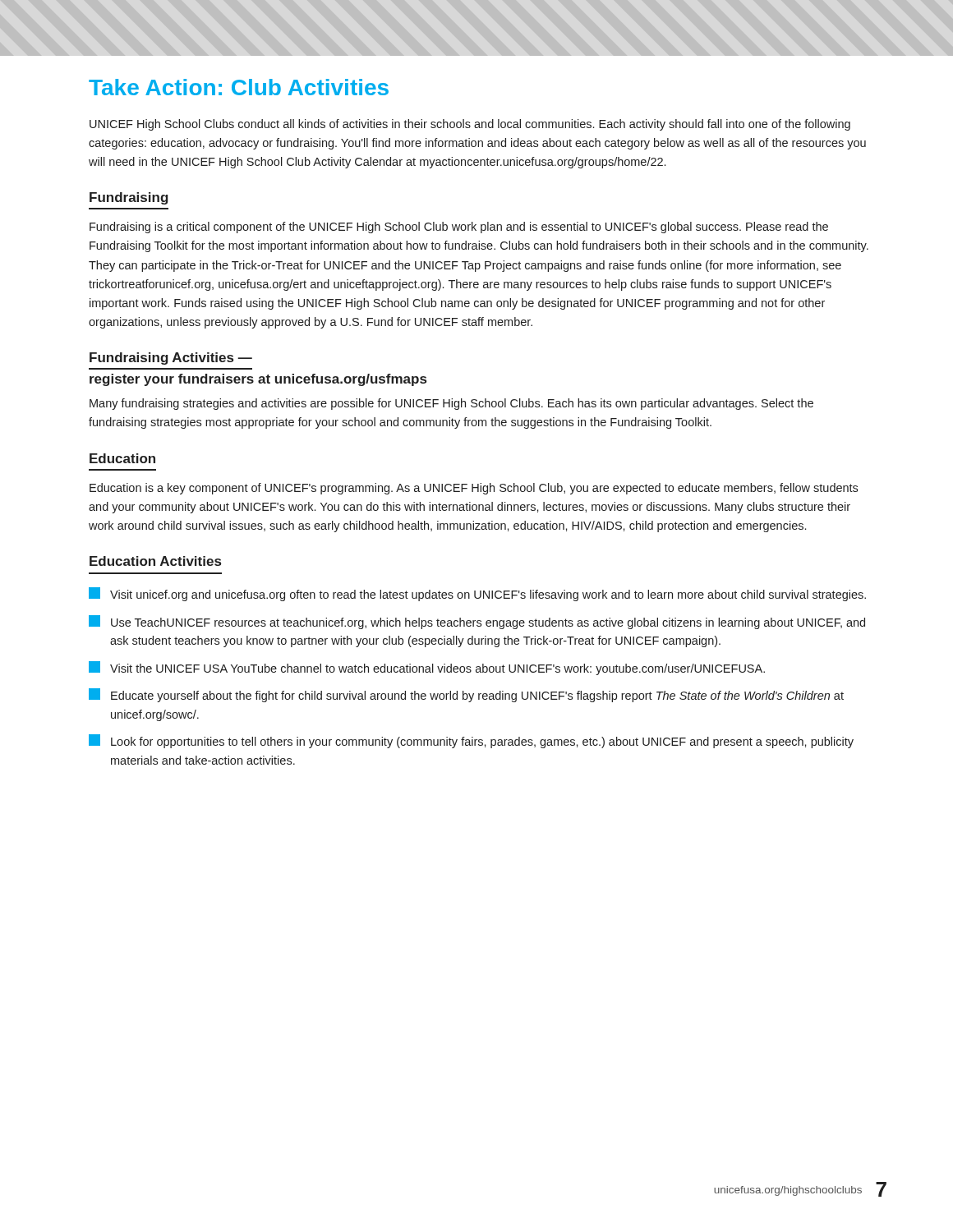Select the passage starting "Fundraising is a critical component"
The height and width of the screenshot is (1232, 953).
[x=479, y=274]
